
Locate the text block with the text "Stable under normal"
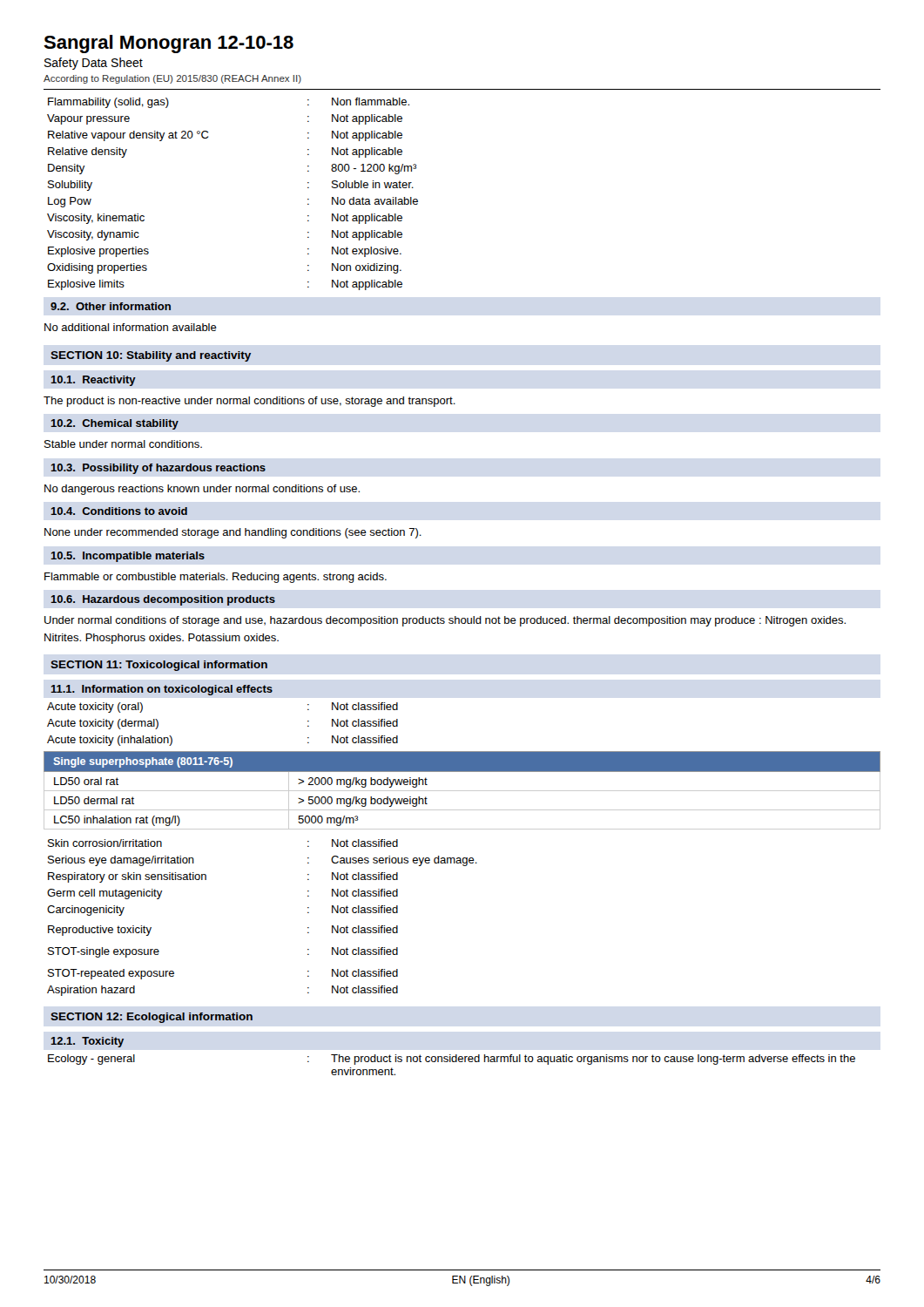[x=123, y=444]
